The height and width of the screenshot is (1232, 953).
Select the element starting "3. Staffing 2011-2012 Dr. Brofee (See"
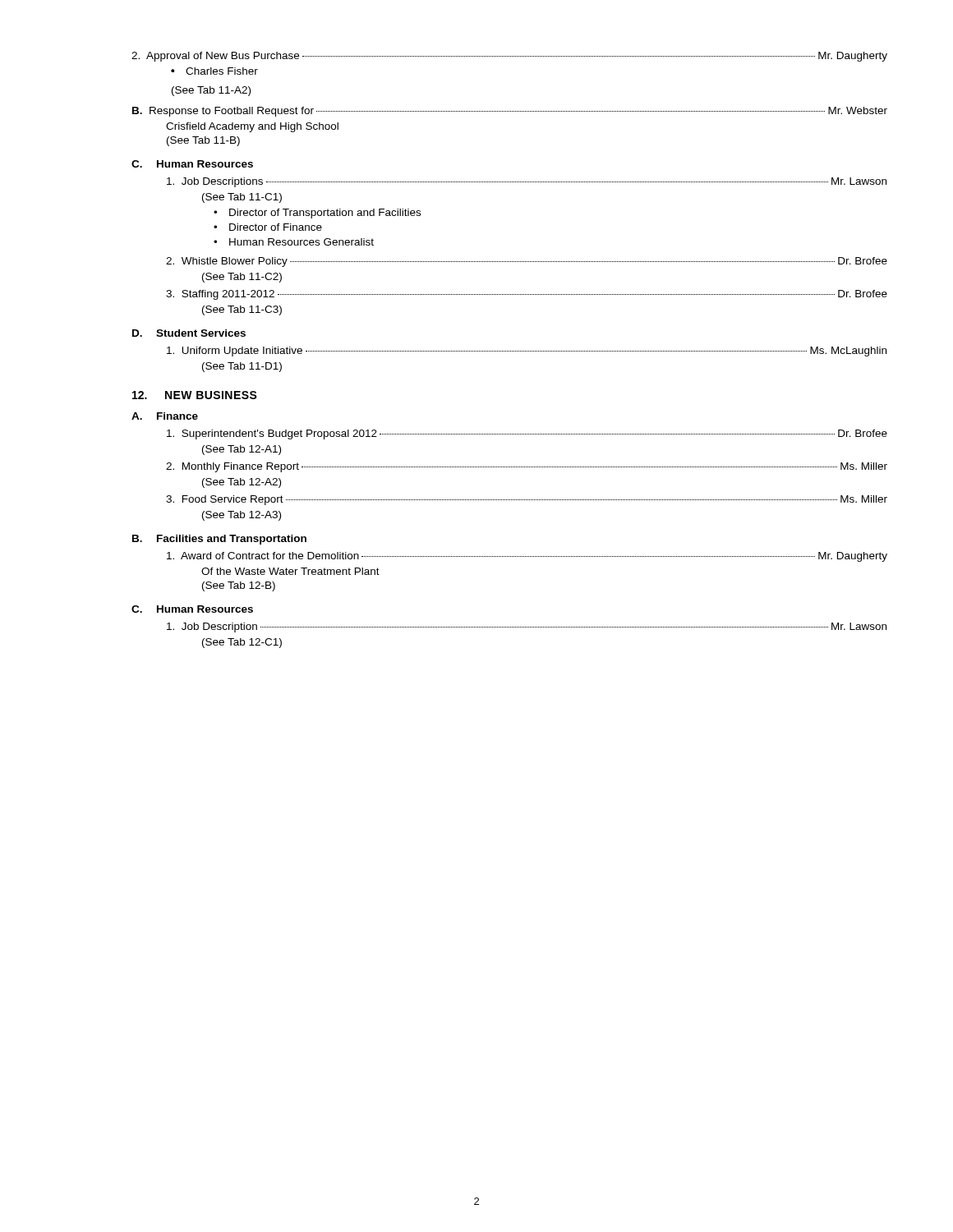point(527,301)
